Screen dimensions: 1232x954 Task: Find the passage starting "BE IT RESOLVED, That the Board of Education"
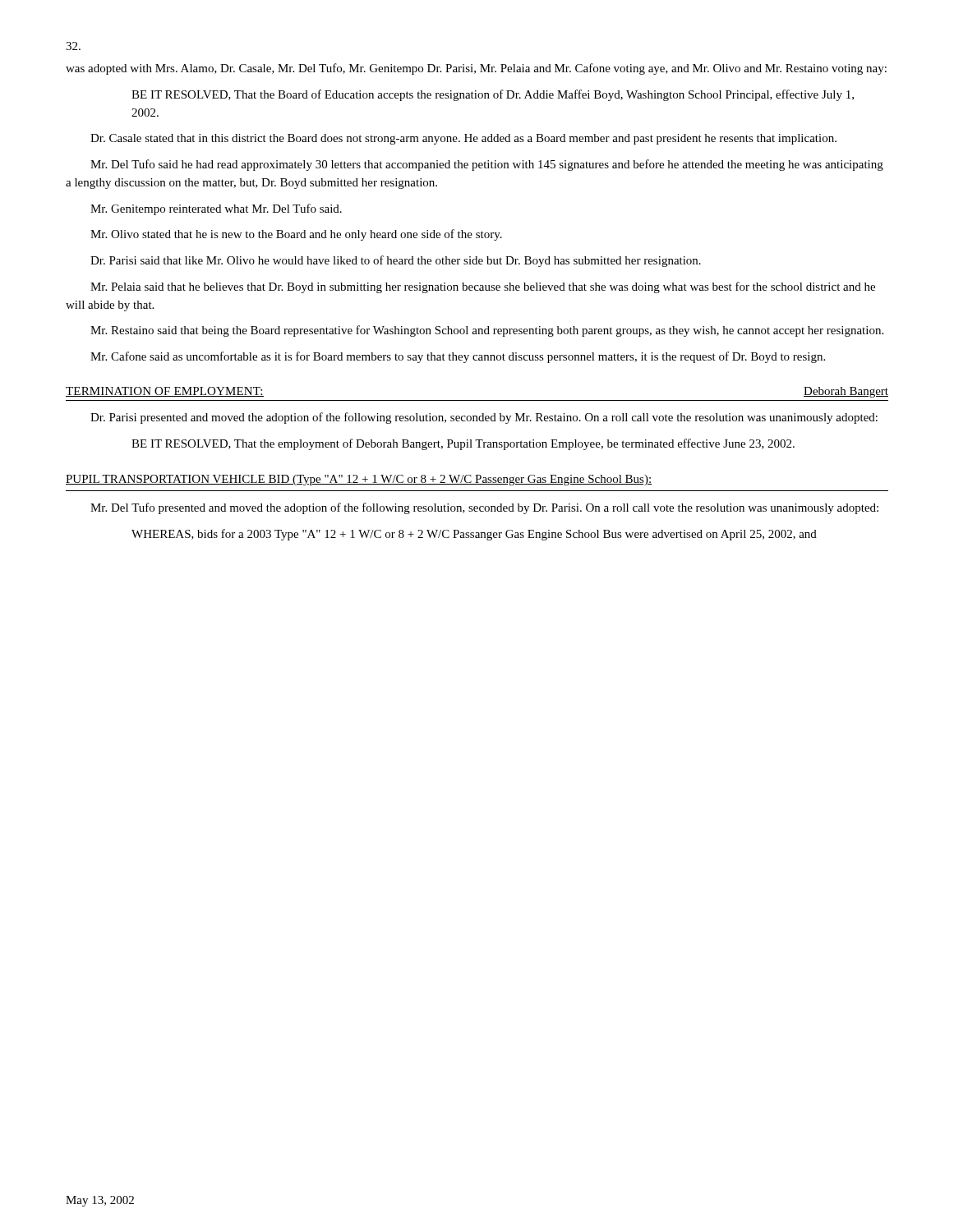tap(493, 103)
